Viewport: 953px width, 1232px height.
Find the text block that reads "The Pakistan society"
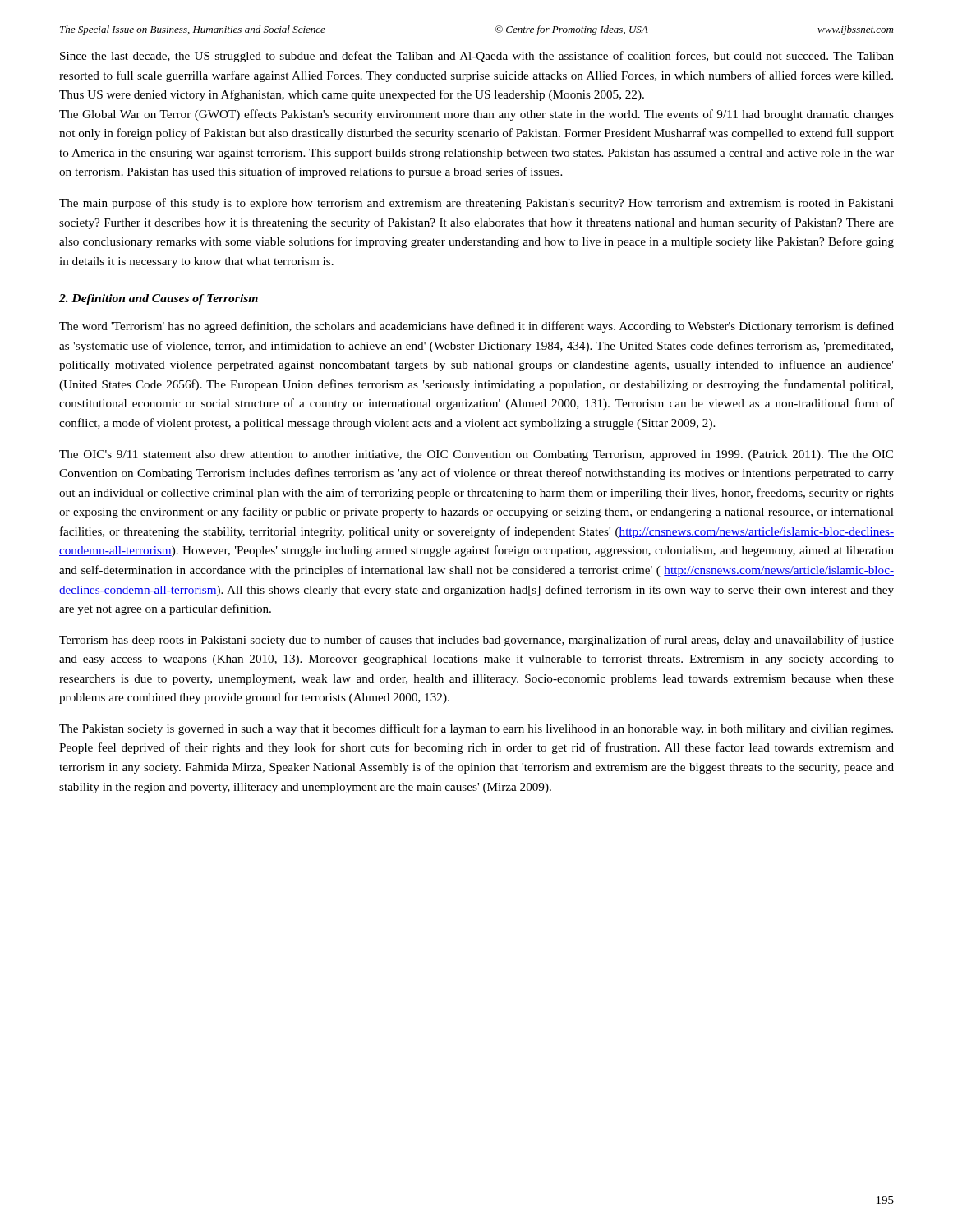pyautogui.click(x=476, y=757)
